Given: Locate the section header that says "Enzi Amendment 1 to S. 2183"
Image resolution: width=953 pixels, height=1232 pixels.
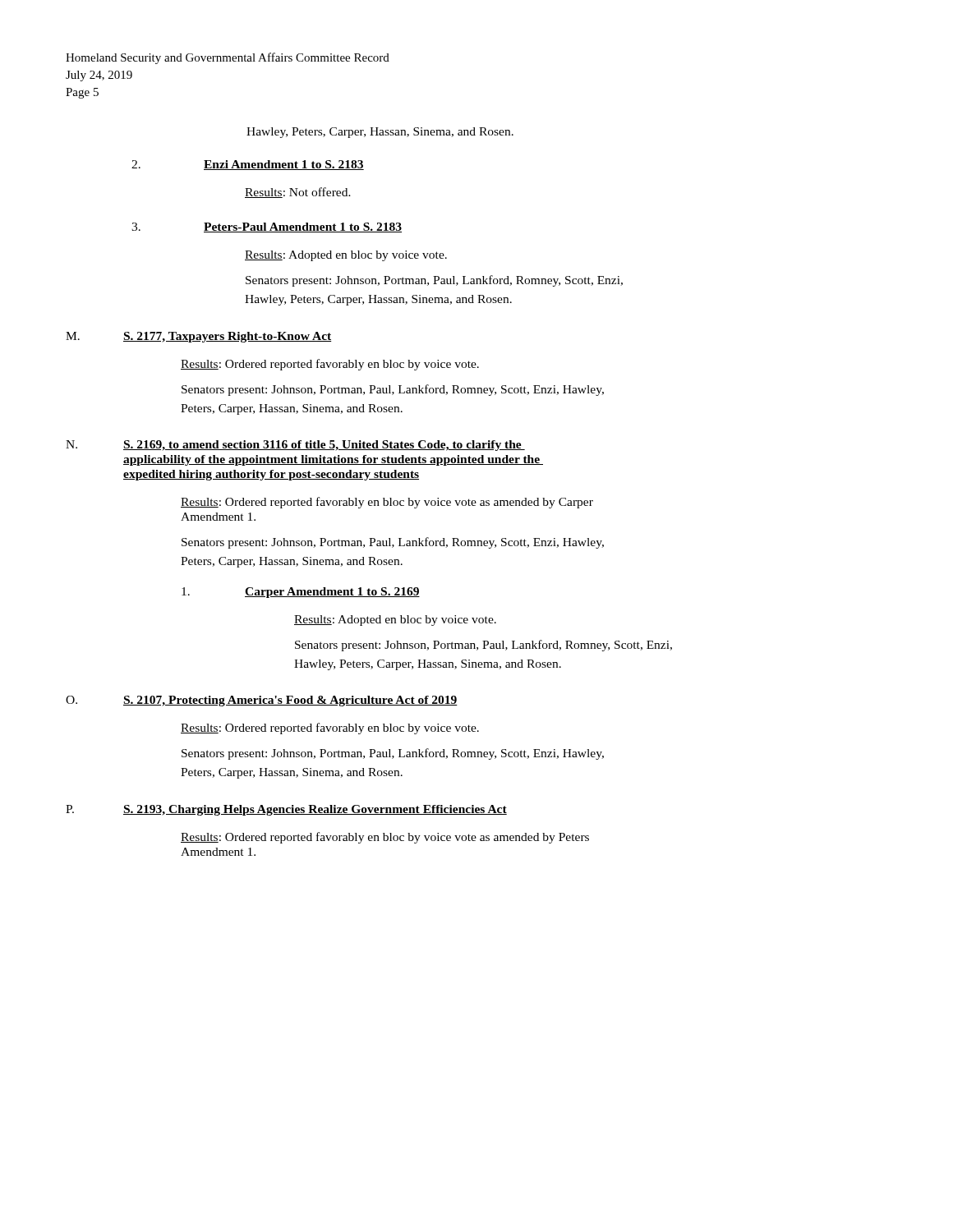Looking at the screenshot, I should click(284, 164).
